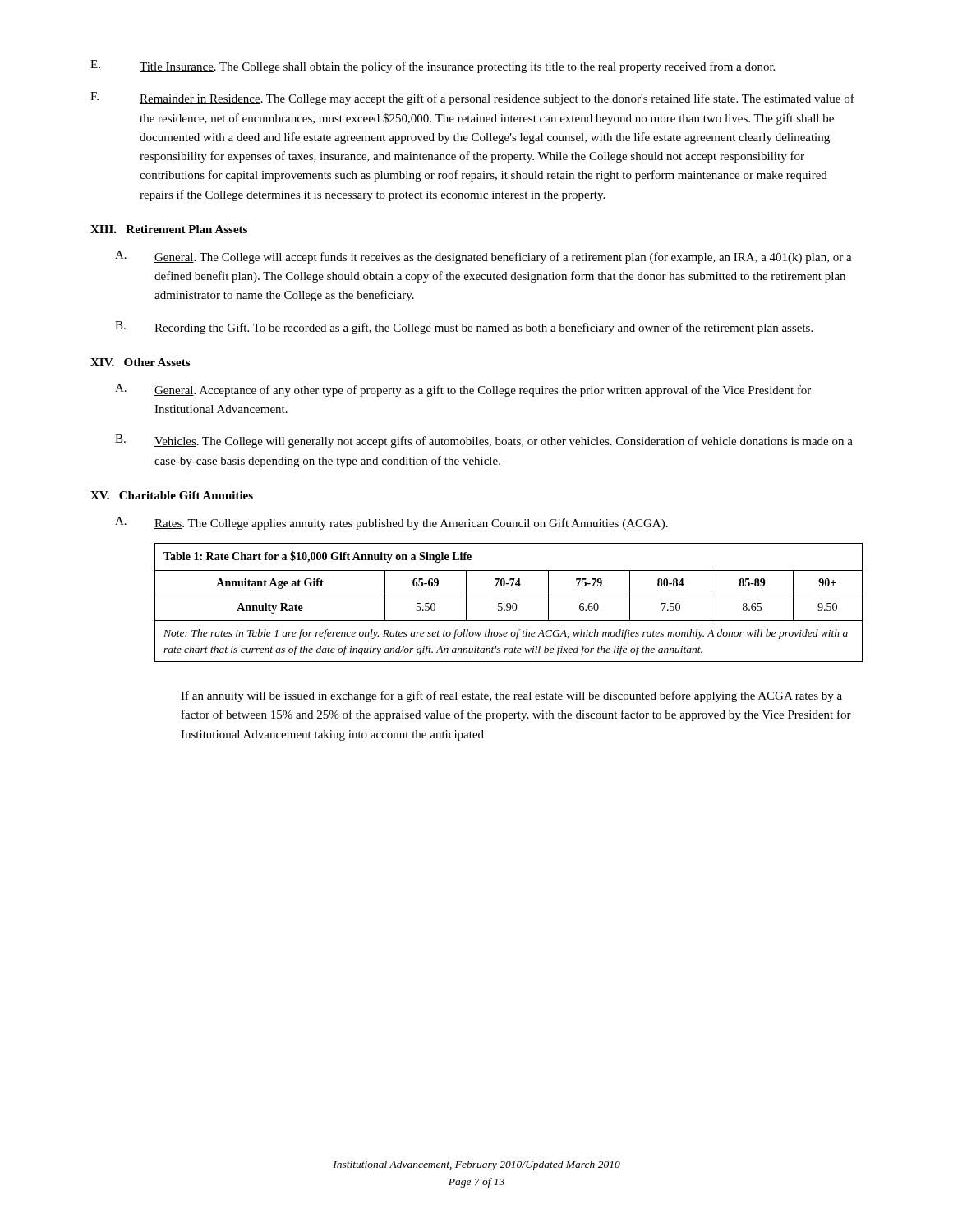The width and height of the screenshot is (953, 1232).
Task: Find the list item that reads "F. Remainder in Residence. The"
Action: click(x=476, y=147)
